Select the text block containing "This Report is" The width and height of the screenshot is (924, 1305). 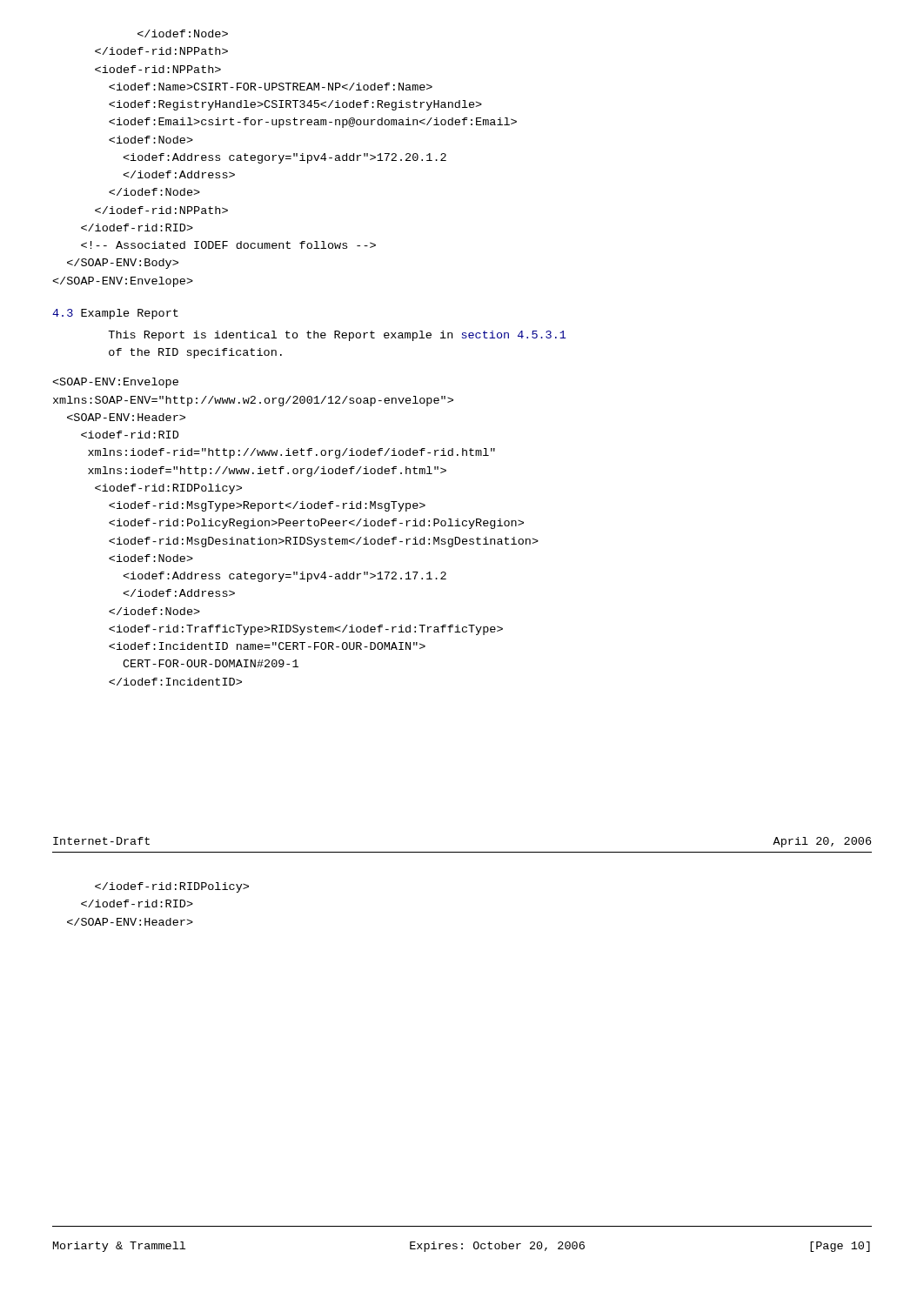click(462, 345)
